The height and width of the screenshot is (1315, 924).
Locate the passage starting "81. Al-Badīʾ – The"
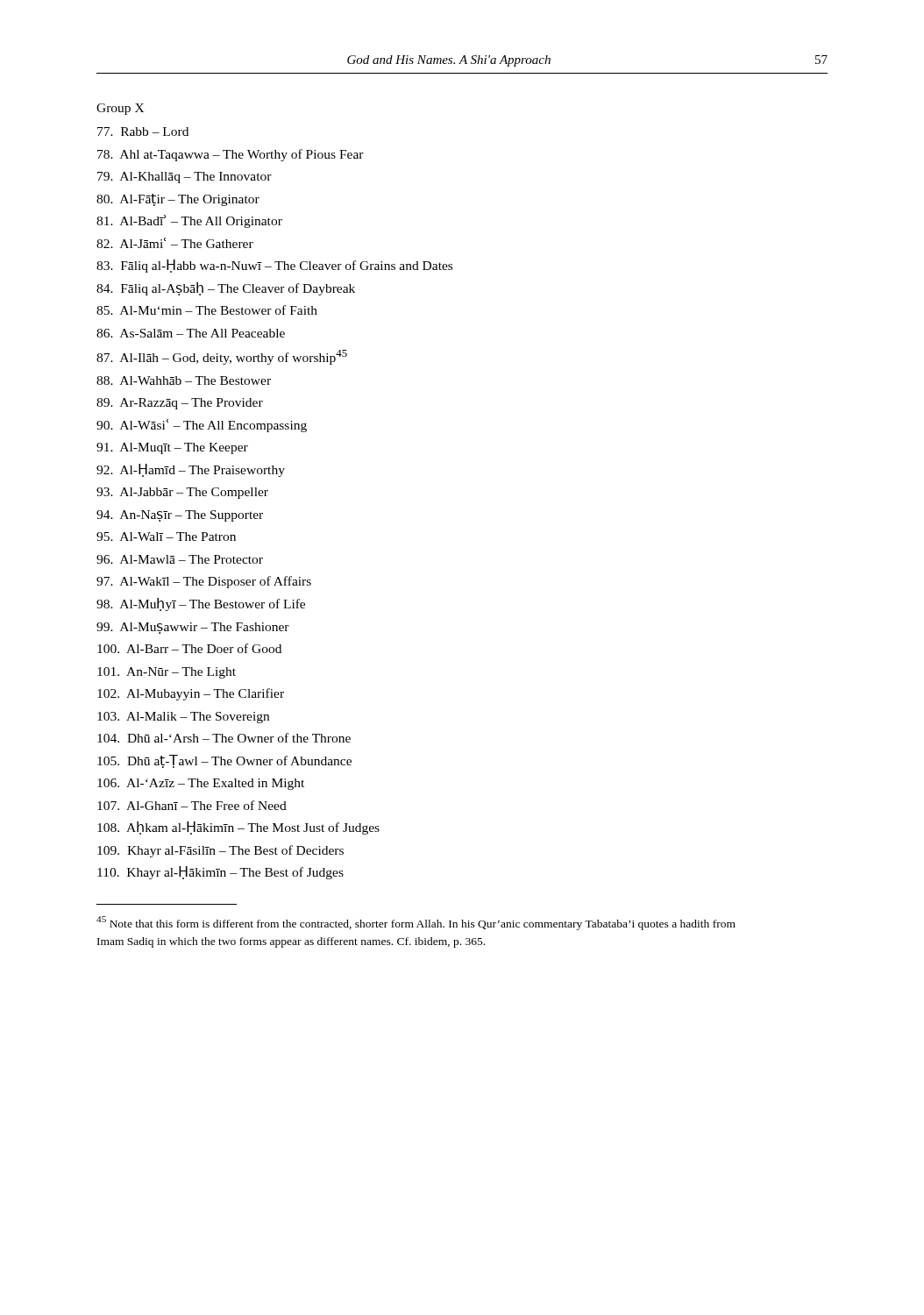[x=189, y=221]
